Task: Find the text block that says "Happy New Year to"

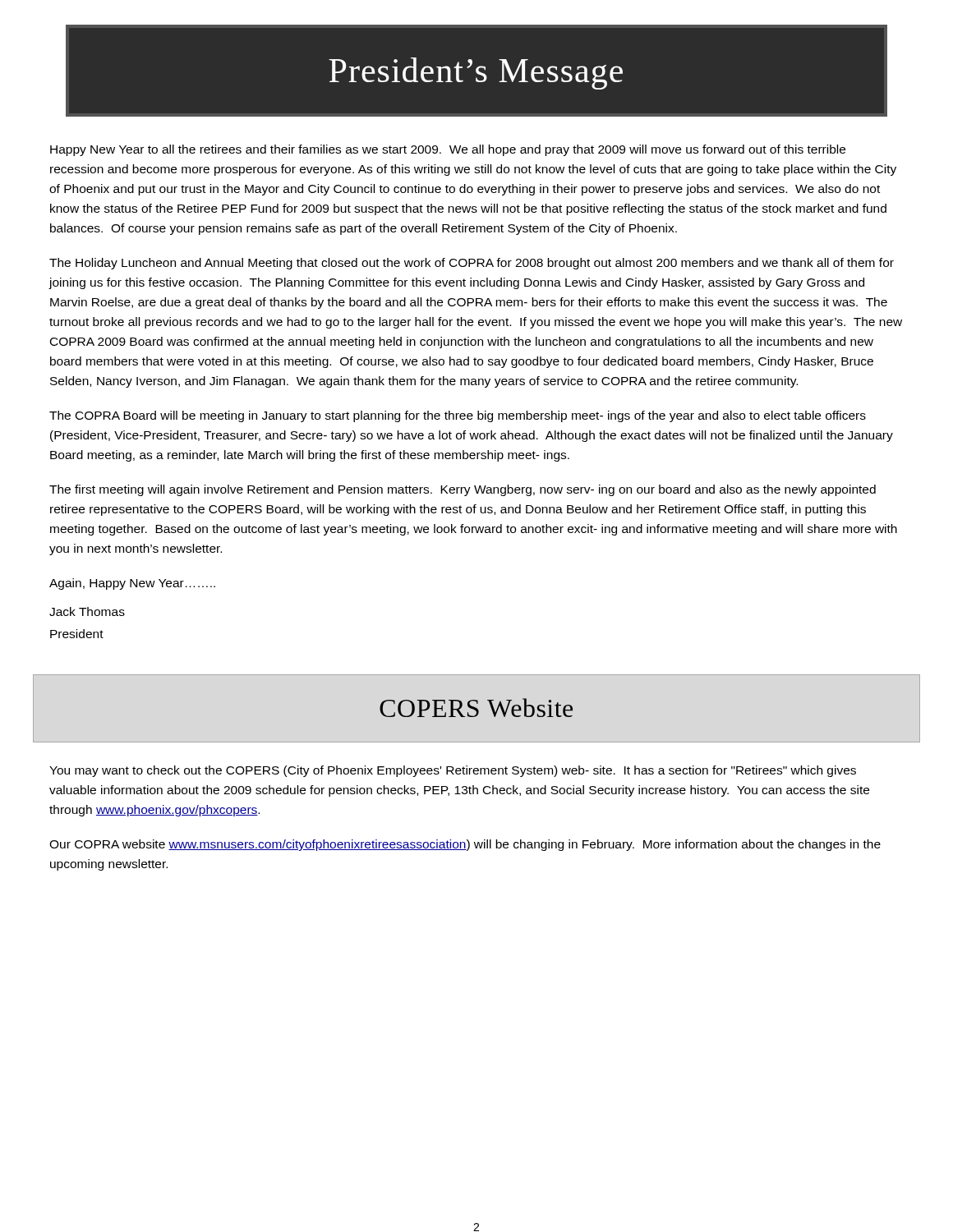Action: (x=473, y=188)
